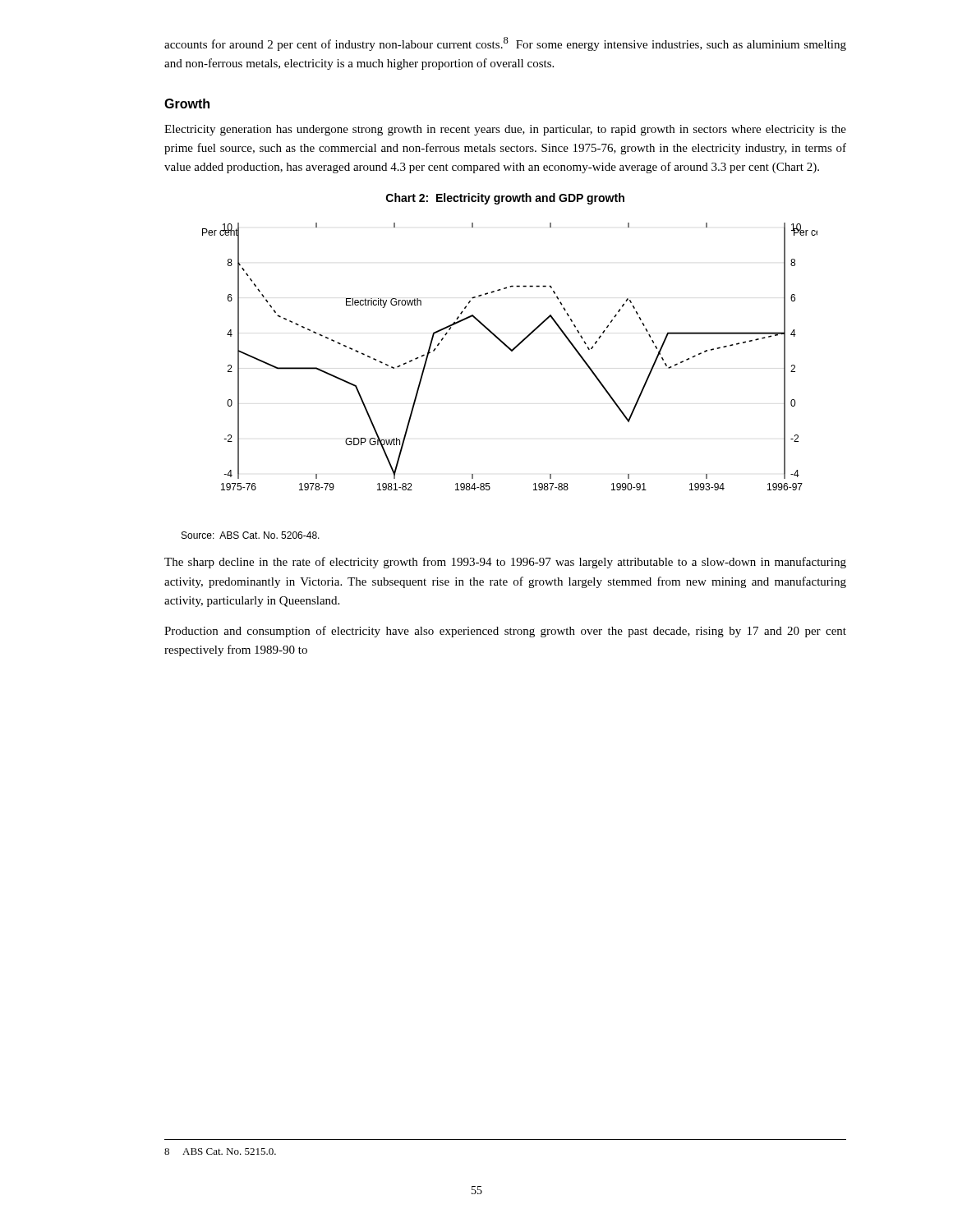Find the block on this page that starts "Production and consumption of electricity have also"

(x=505, y=640)
